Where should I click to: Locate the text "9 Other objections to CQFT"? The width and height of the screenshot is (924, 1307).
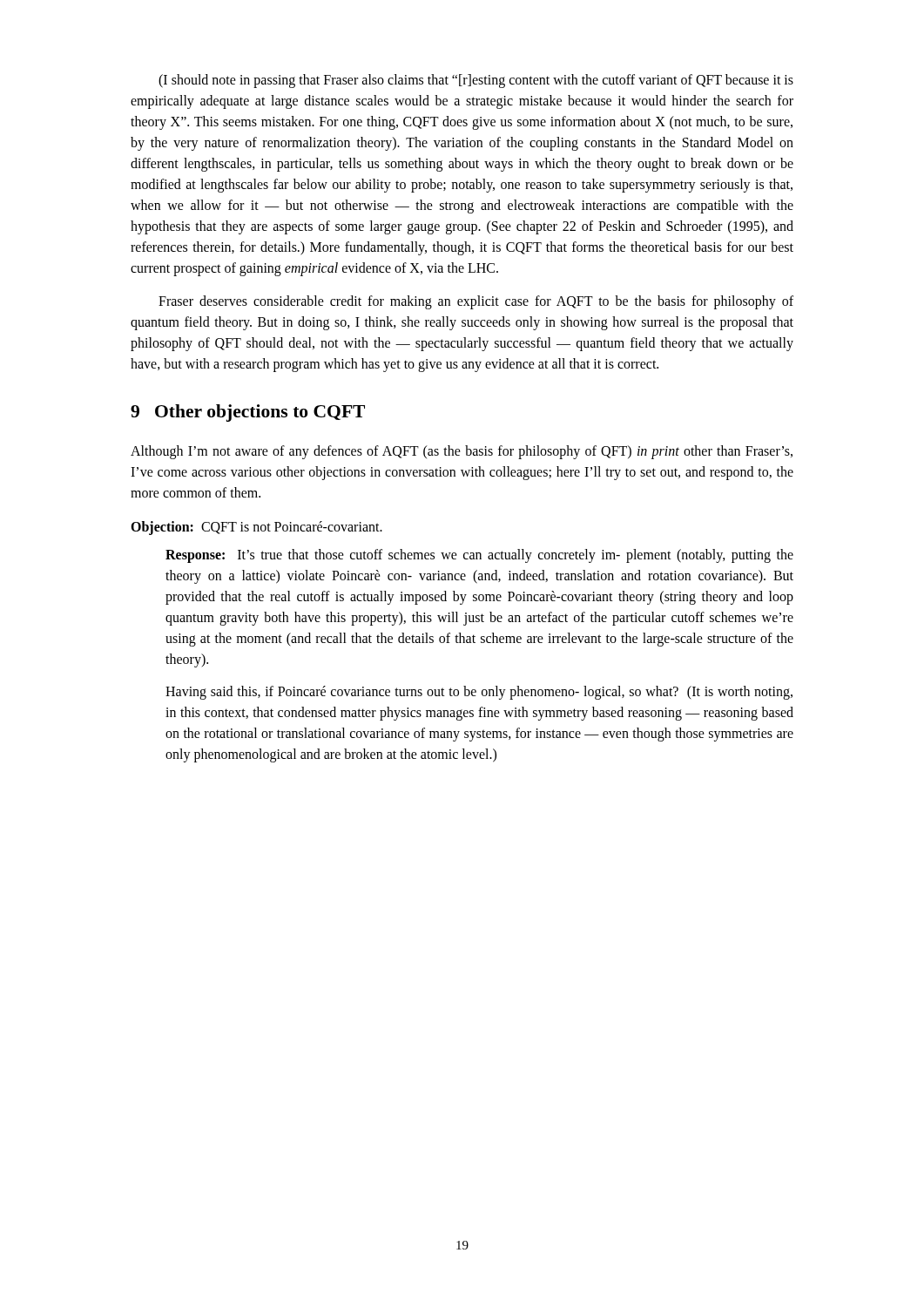click(248, 413)
